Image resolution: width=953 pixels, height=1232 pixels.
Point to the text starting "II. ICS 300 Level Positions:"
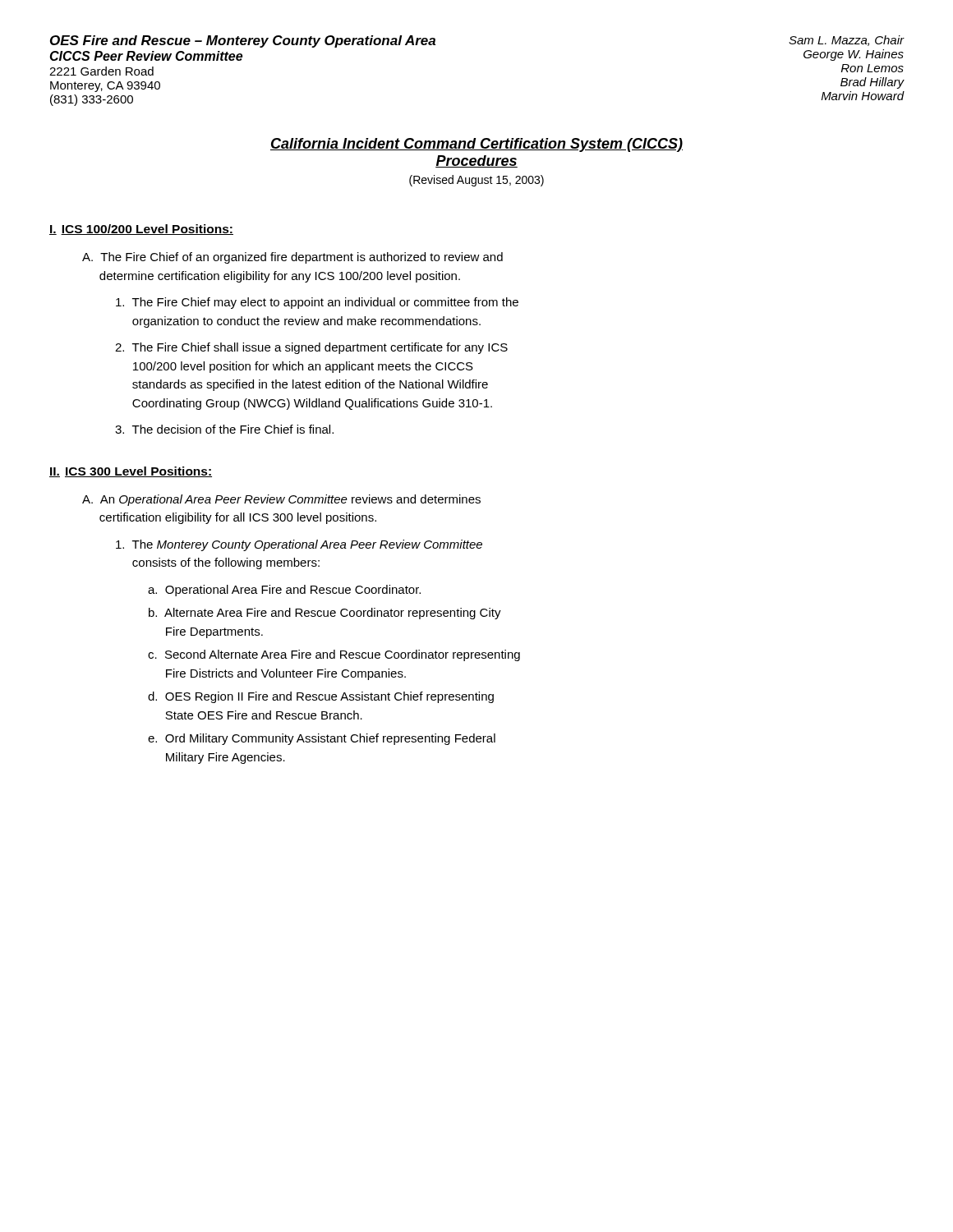[x=131, y=471]
